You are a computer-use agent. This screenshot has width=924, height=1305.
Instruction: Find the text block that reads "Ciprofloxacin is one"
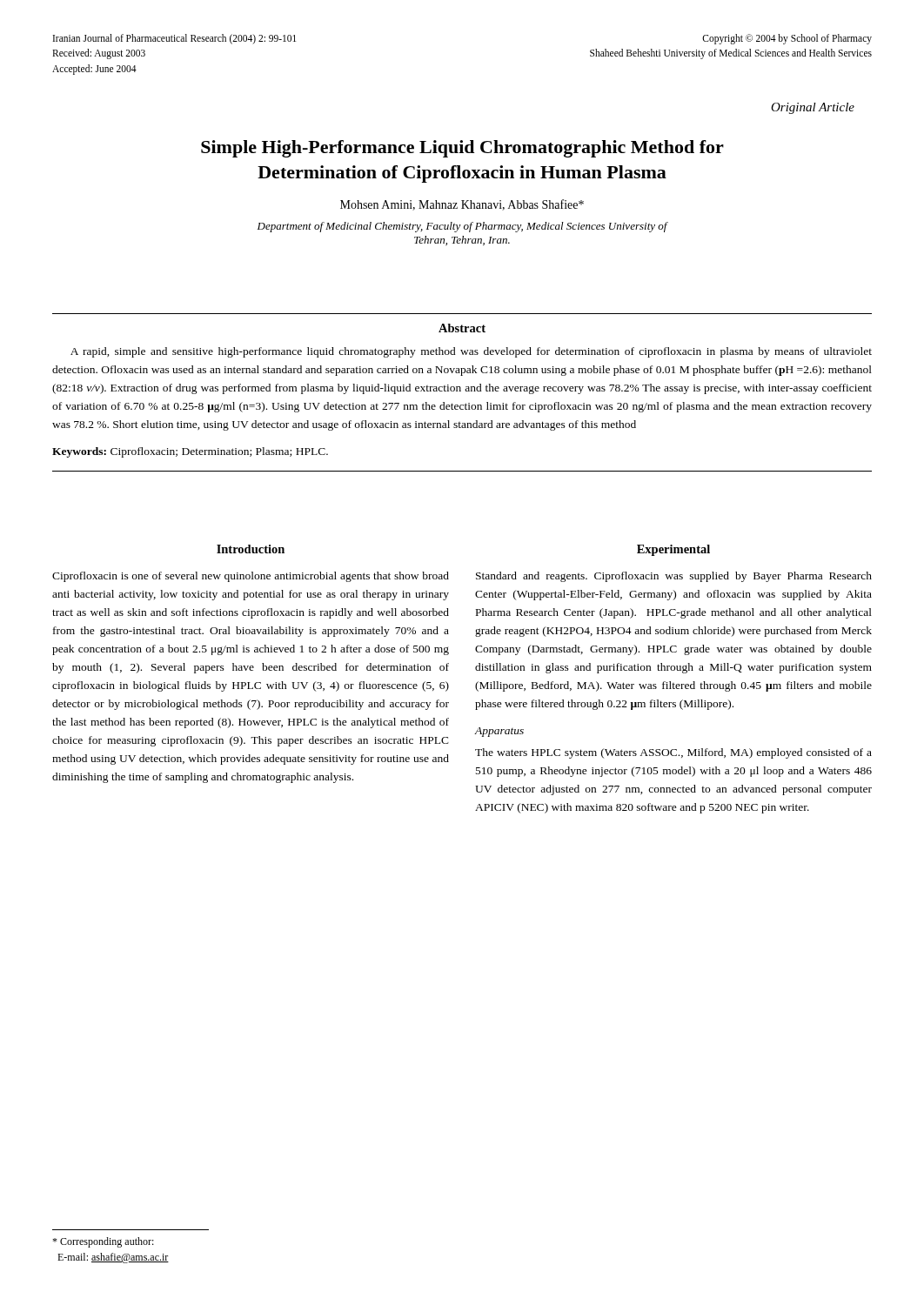[x=251, y=677]
